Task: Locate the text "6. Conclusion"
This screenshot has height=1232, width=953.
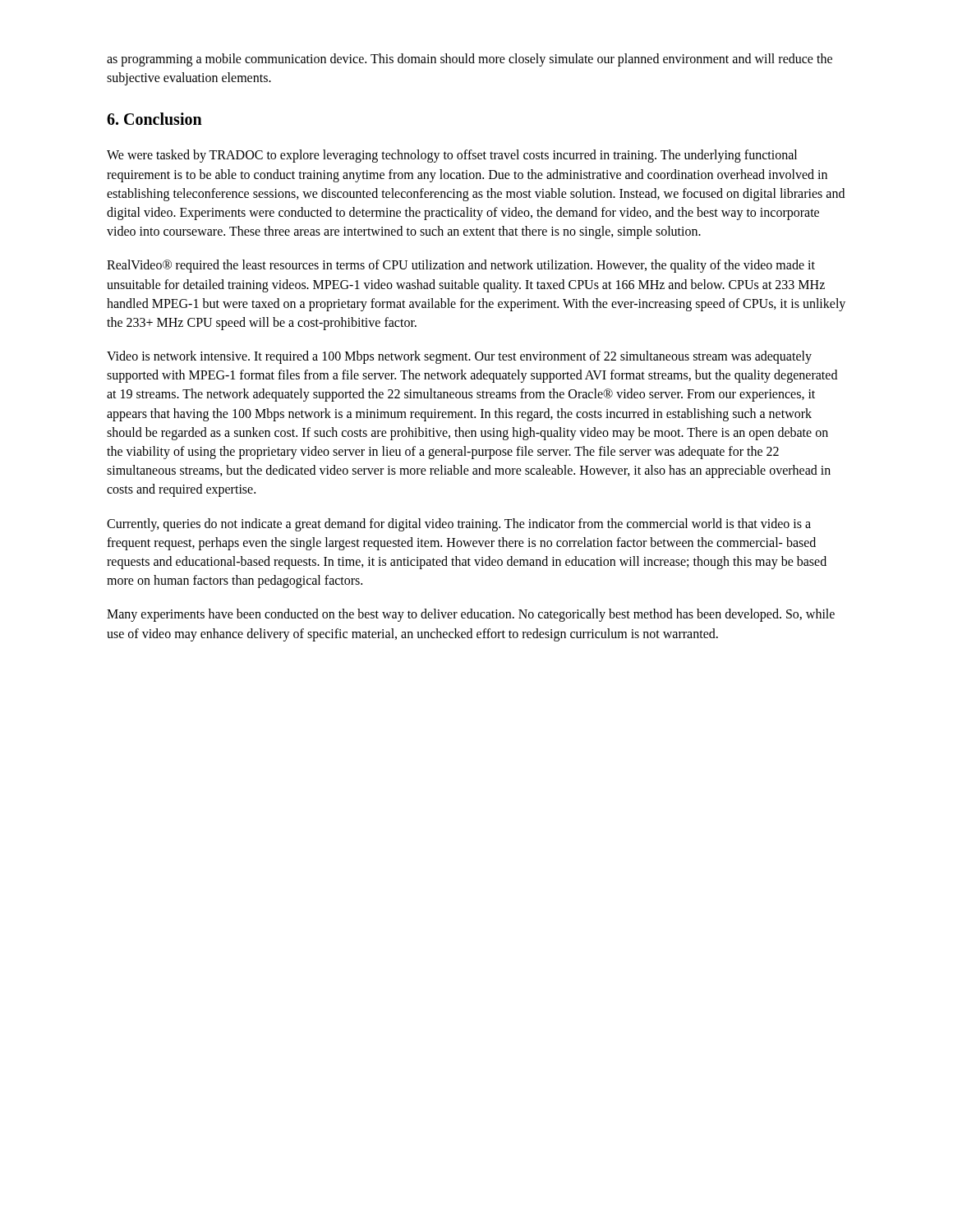Action: pos(154,119)
